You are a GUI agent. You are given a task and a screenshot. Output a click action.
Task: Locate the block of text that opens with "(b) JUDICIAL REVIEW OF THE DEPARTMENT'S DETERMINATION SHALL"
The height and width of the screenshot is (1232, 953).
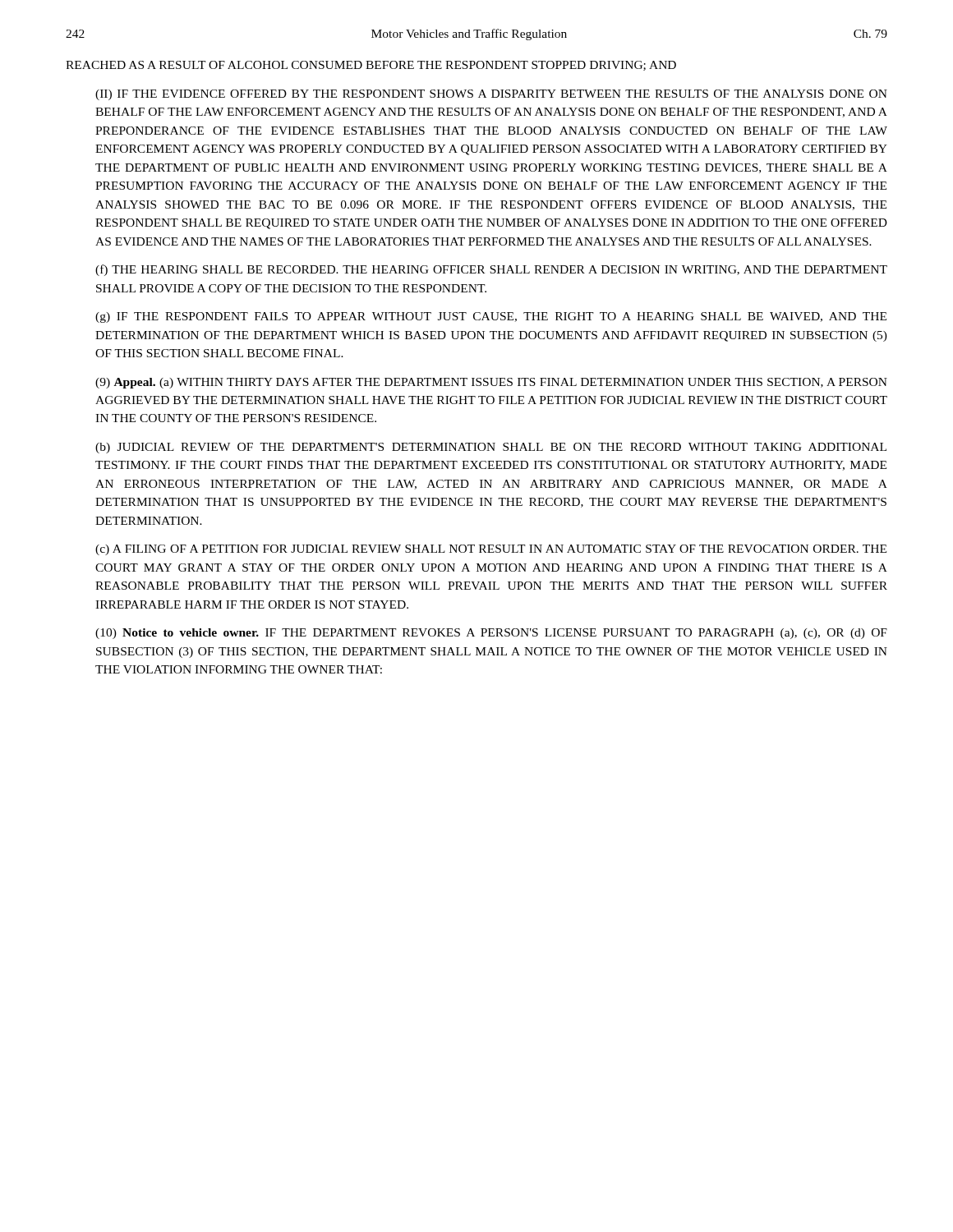click(491, 484)
